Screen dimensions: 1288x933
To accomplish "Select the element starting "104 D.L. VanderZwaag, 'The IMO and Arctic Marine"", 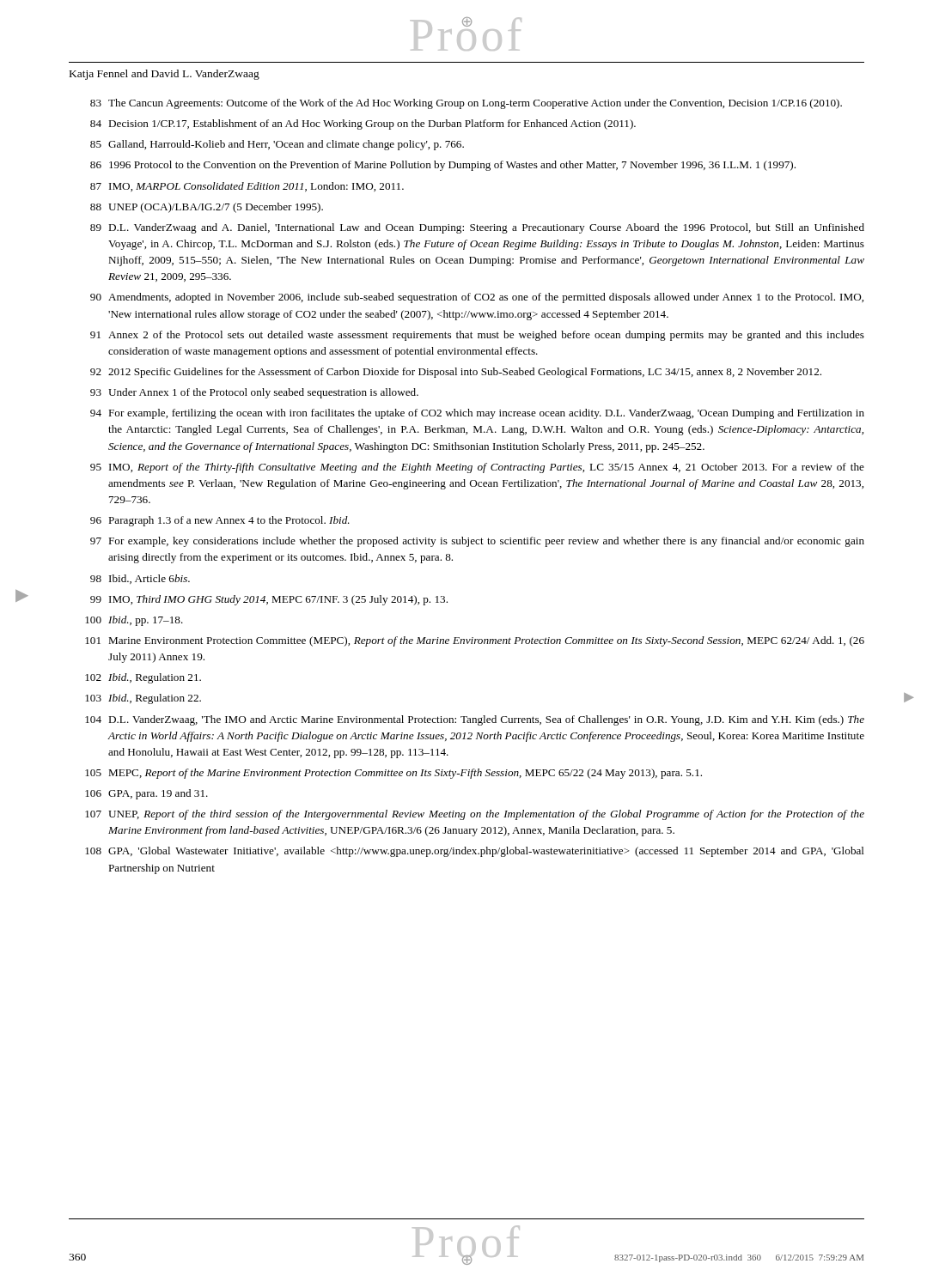I will (466, 735).
